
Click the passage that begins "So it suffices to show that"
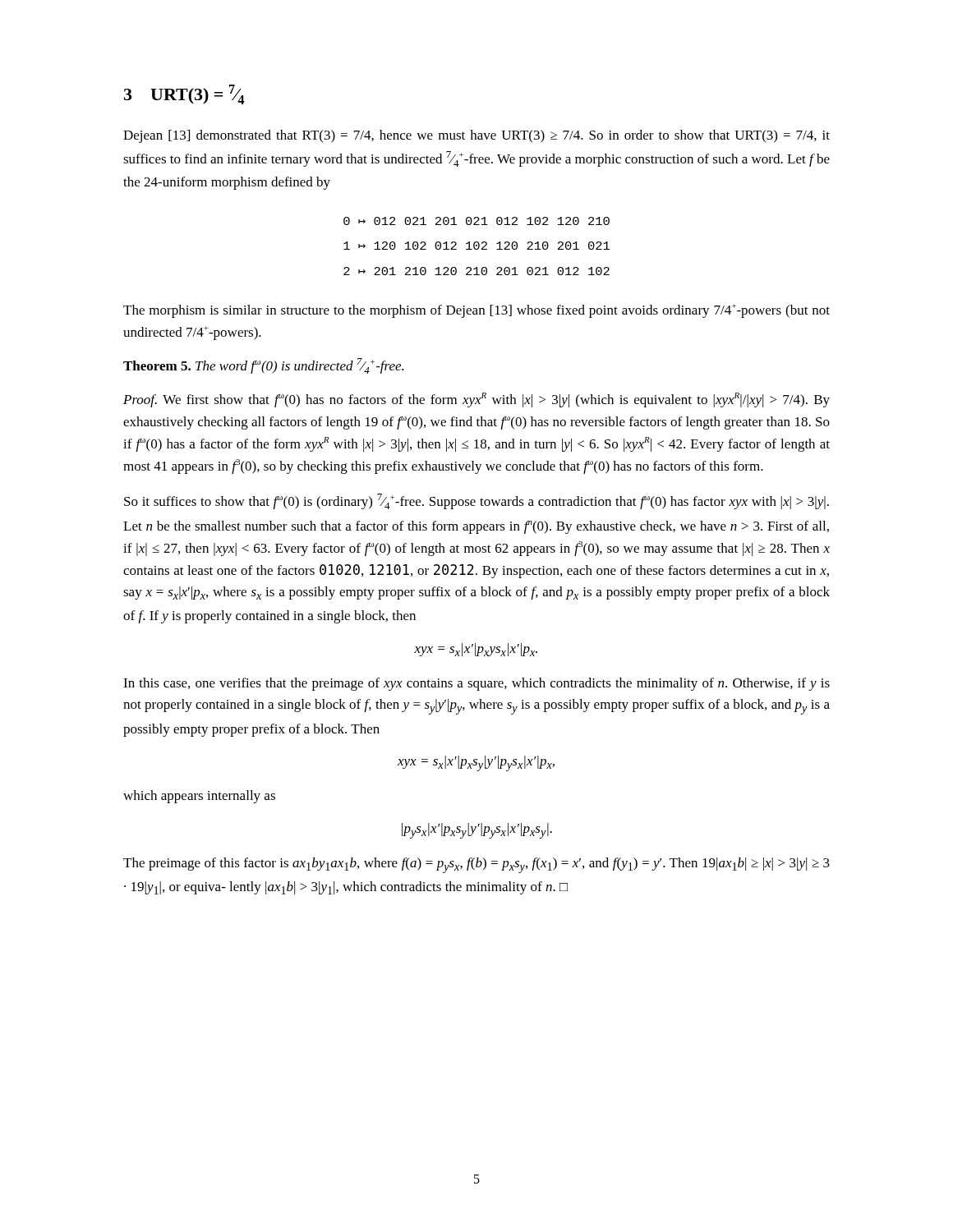476,557
